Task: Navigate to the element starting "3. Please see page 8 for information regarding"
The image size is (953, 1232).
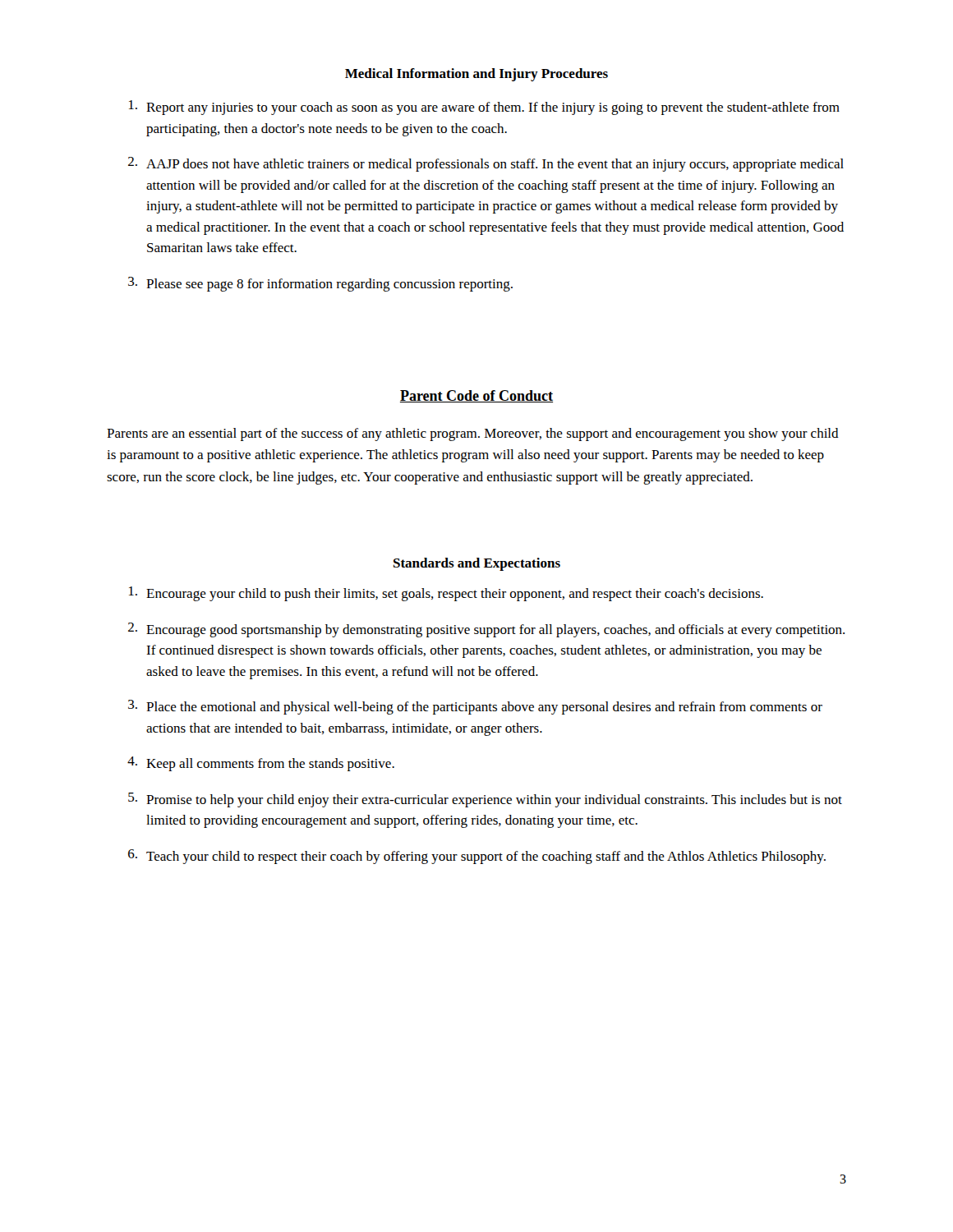Action: [x=476, y=284]
